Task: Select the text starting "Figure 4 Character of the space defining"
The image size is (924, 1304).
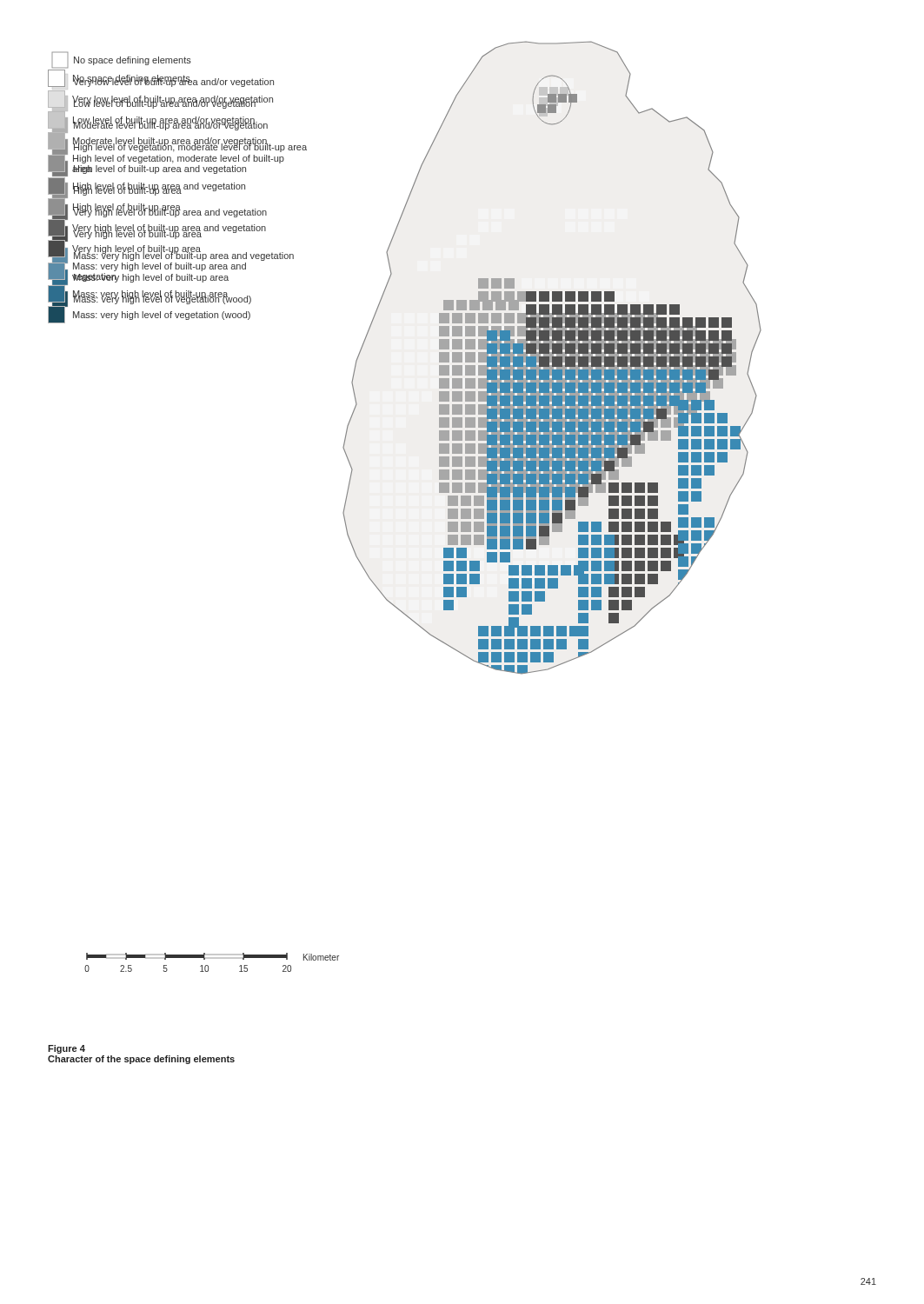Action: (141, 1054)
